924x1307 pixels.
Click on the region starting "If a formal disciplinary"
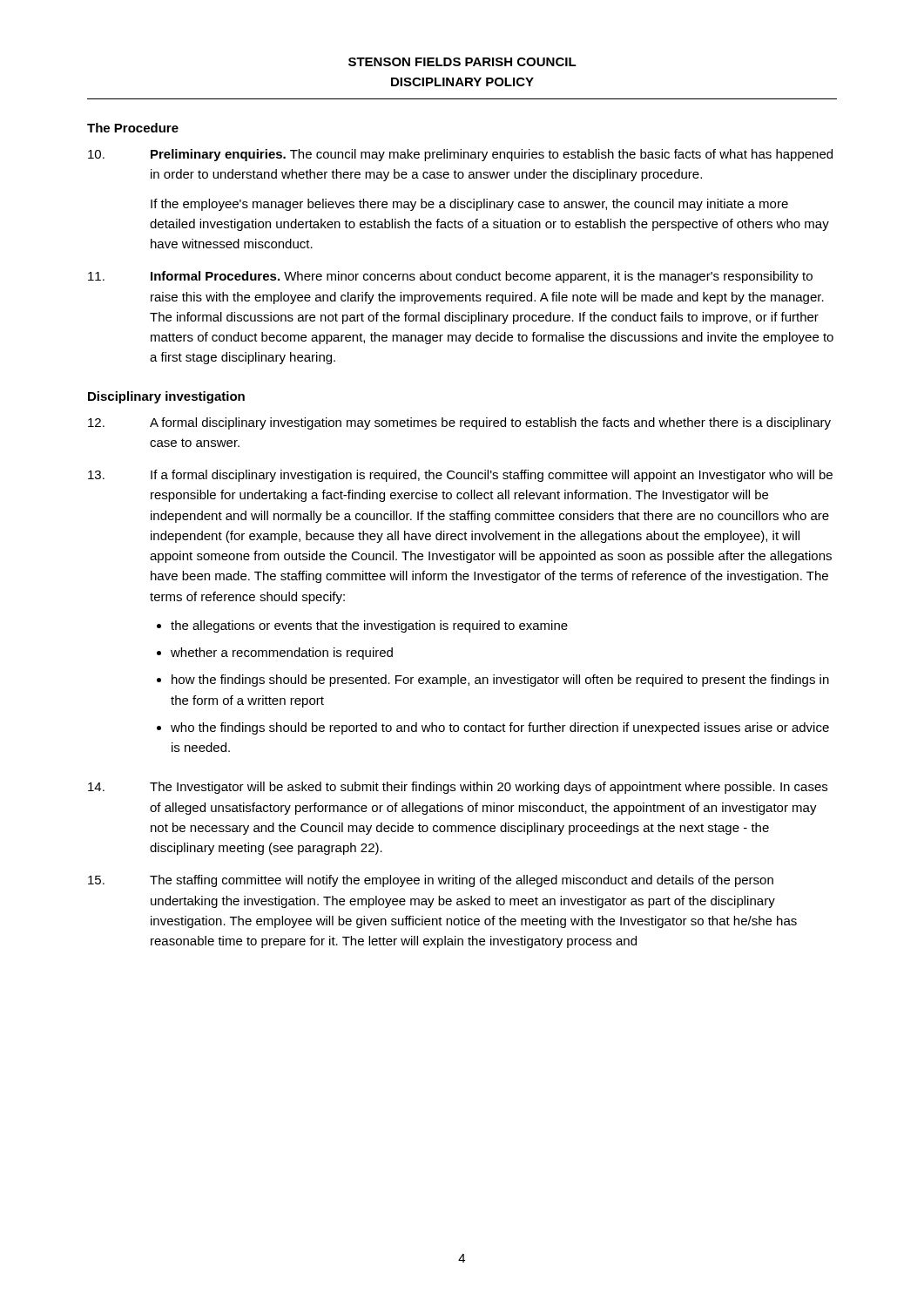[462, 614]
